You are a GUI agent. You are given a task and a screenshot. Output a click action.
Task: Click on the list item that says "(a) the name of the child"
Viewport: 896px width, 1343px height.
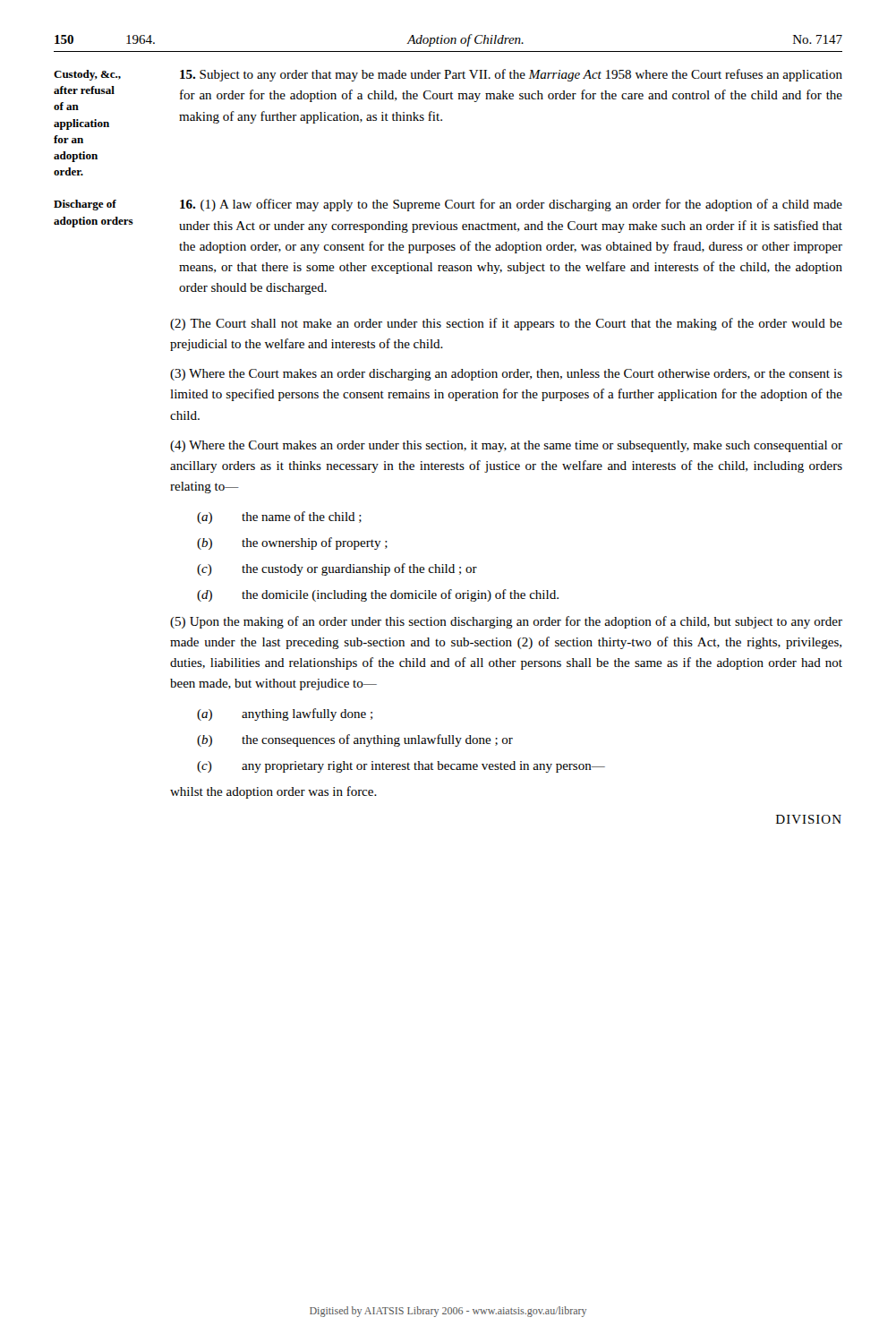279,518
